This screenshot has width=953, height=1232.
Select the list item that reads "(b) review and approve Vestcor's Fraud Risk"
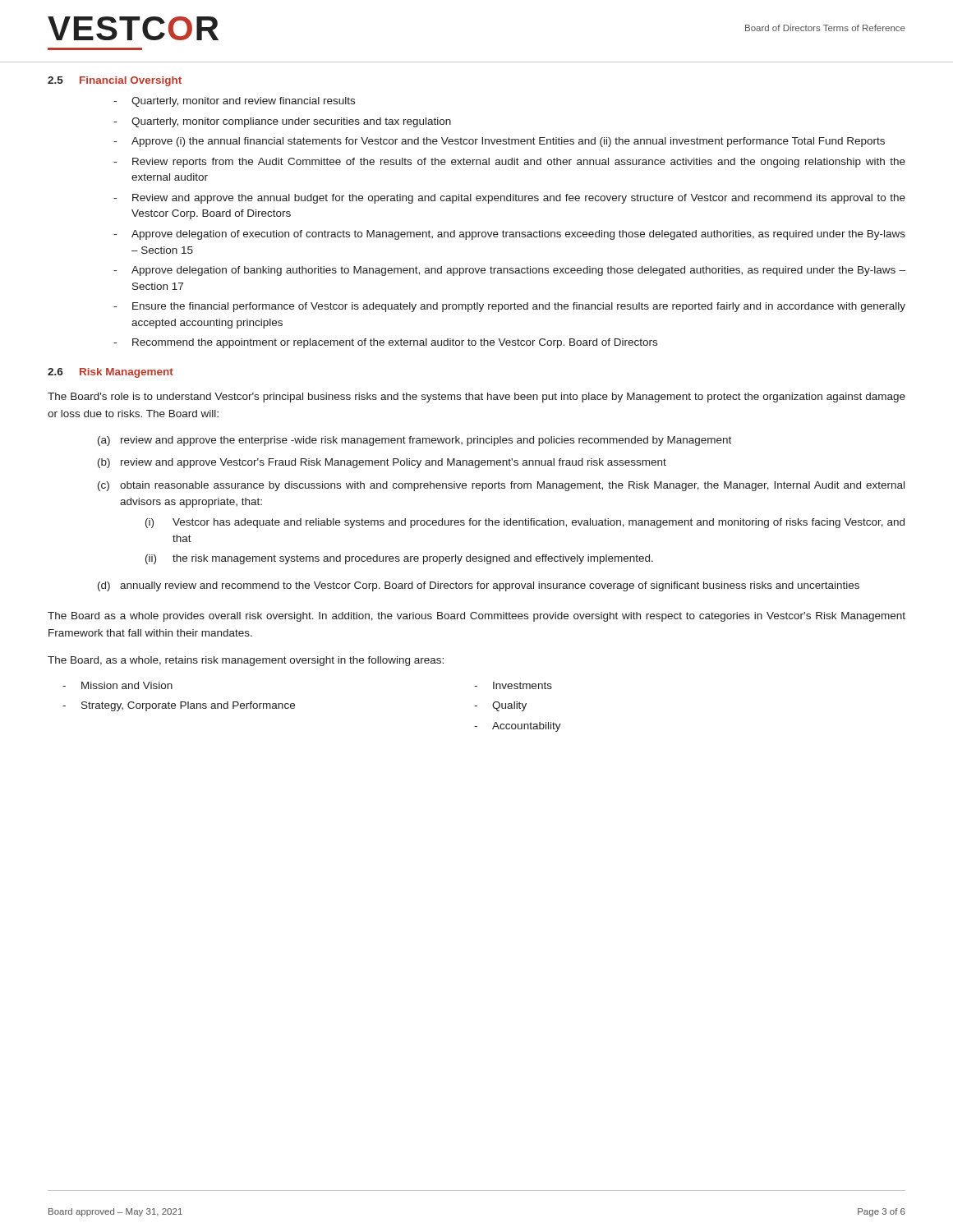coord(501,463)
